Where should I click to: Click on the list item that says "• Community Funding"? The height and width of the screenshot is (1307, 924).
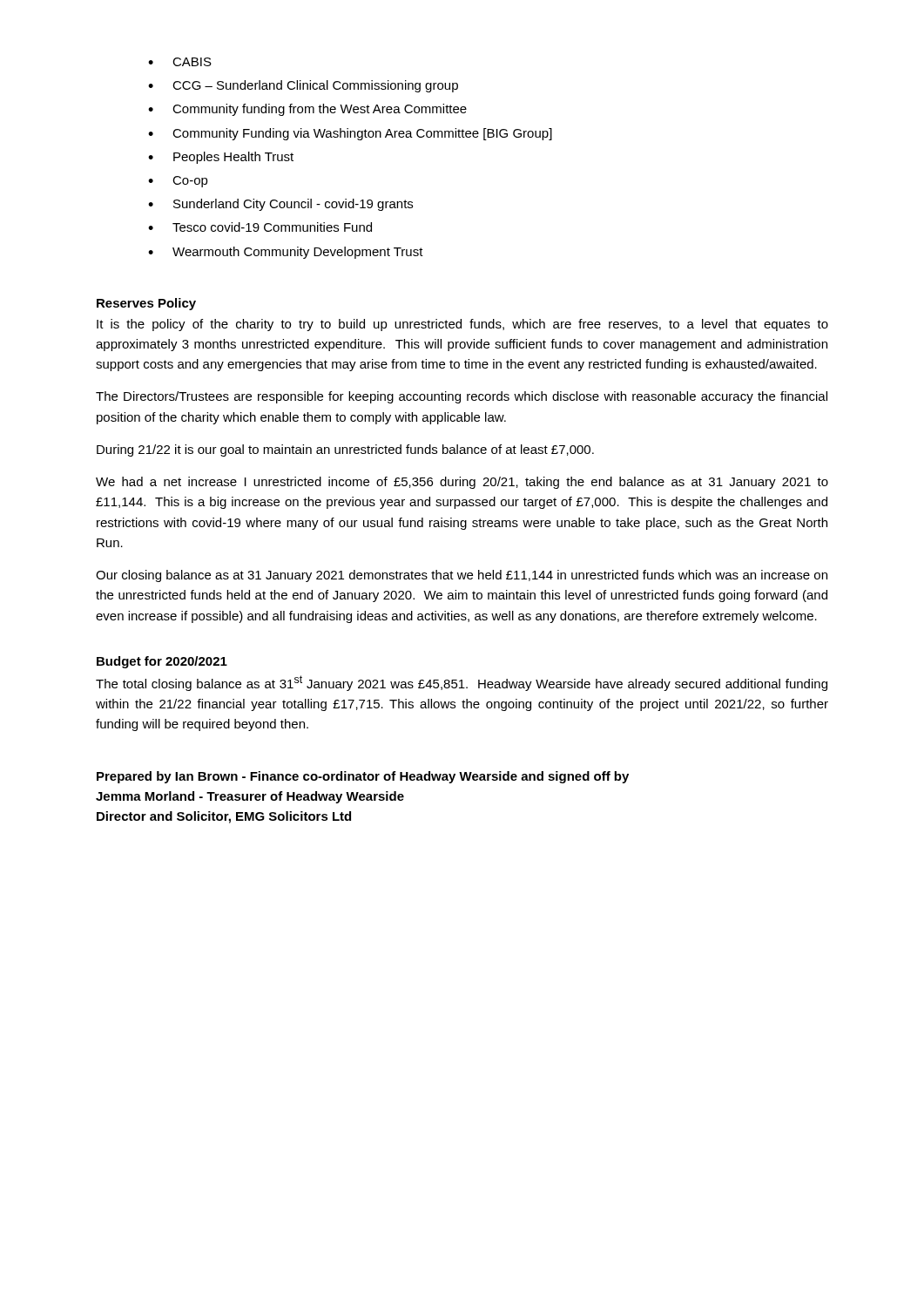click(x=350, y=134)
